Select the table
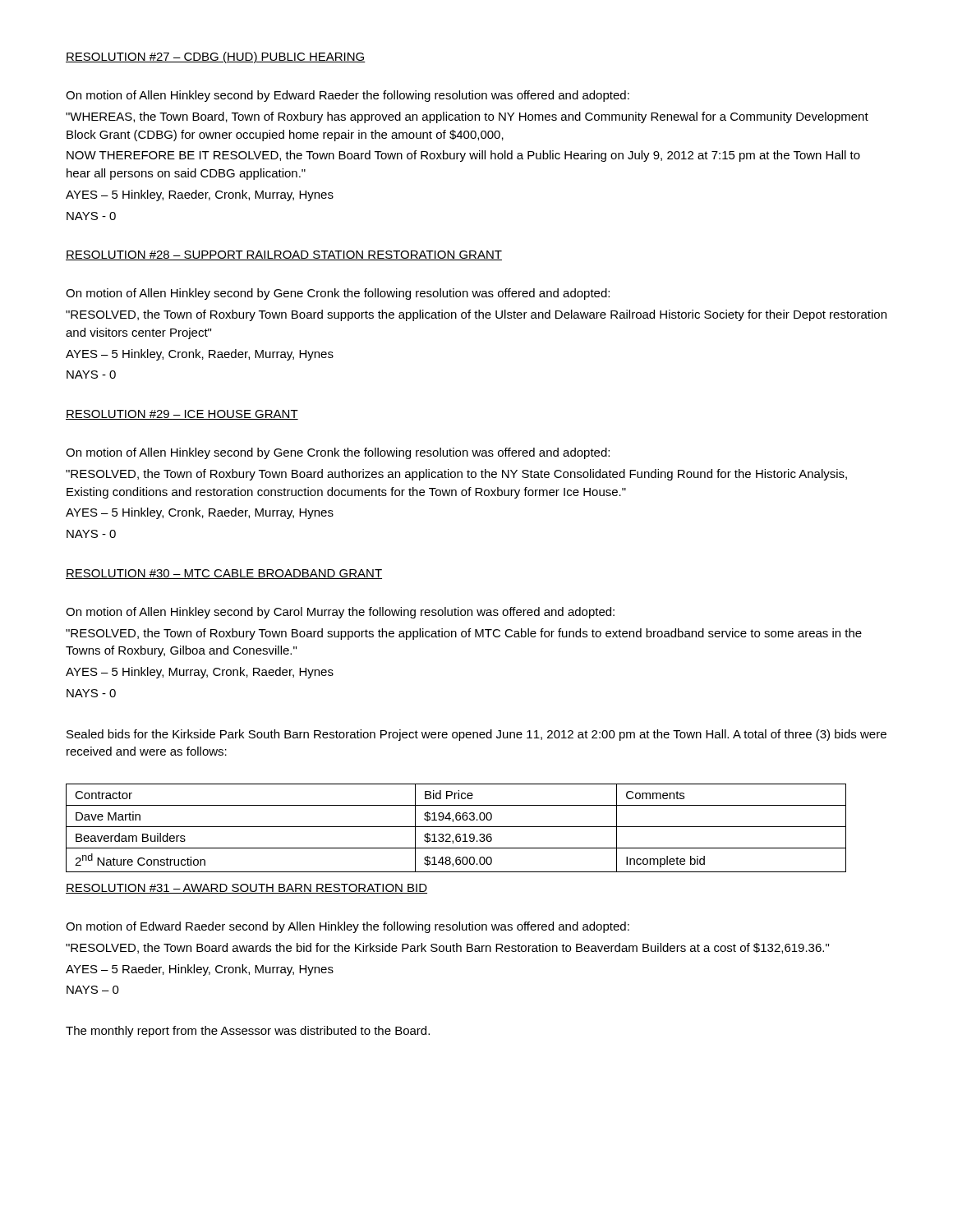The width and height of the screenshot is (953, 1232). tap(476, 828)
